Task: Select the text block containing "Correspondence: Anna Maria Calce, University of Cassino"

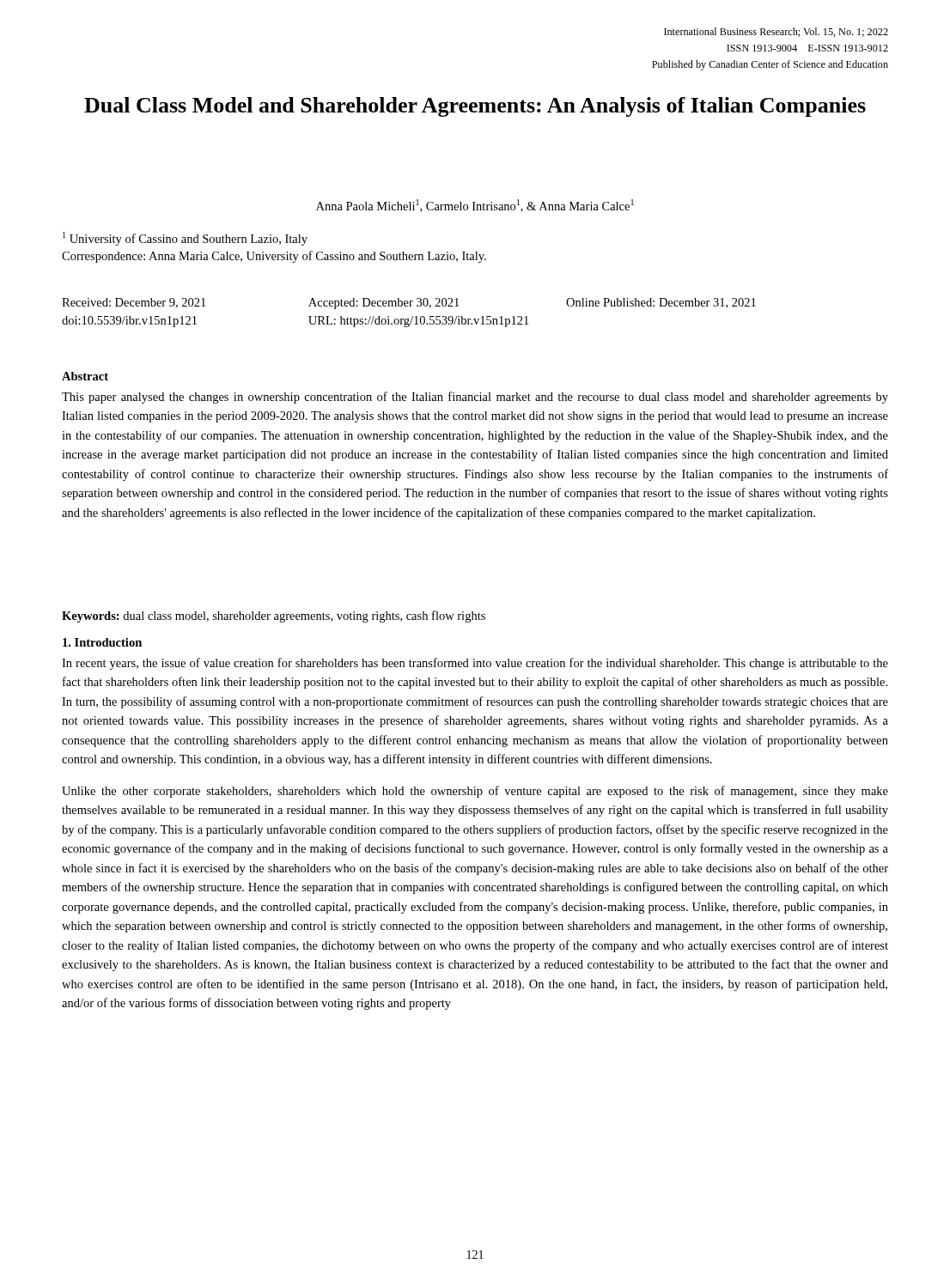Action: click(x=274, y=256)
